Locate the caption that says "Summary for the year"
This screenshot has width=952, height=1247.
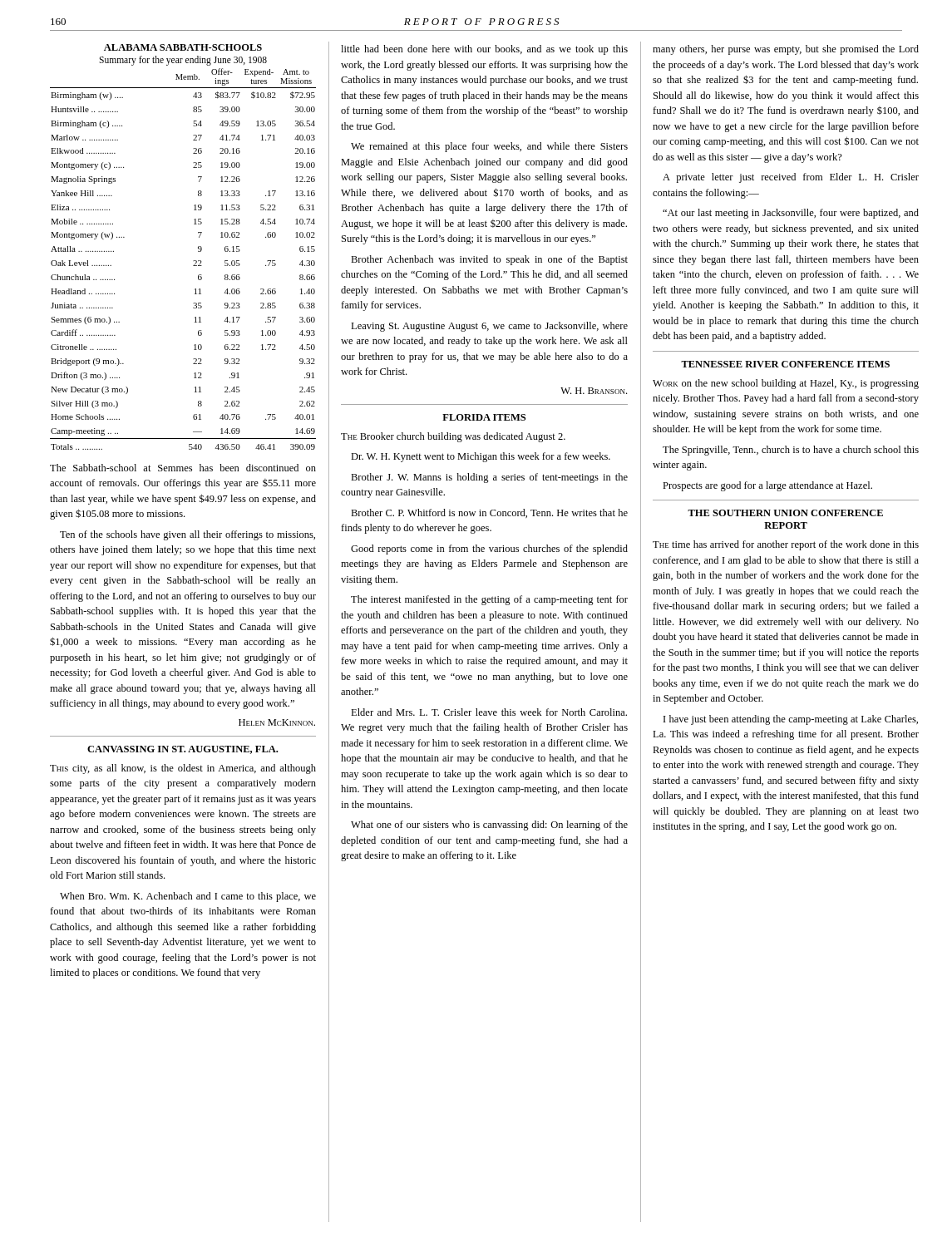pos(183,60)
